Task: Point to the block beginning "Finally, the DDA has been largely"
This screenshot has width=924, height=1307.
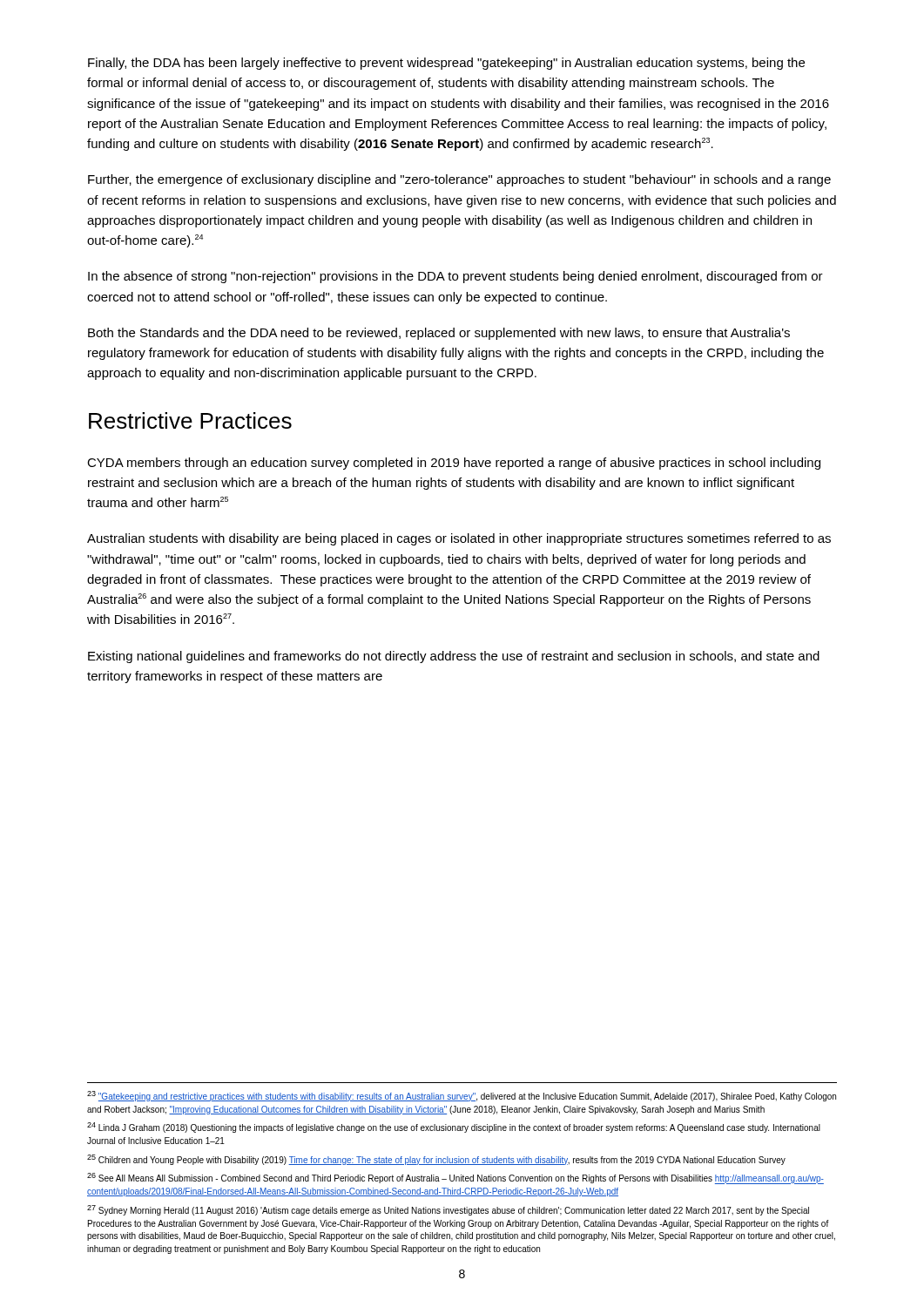Action: pyautogui.click(x=458, y=103)
